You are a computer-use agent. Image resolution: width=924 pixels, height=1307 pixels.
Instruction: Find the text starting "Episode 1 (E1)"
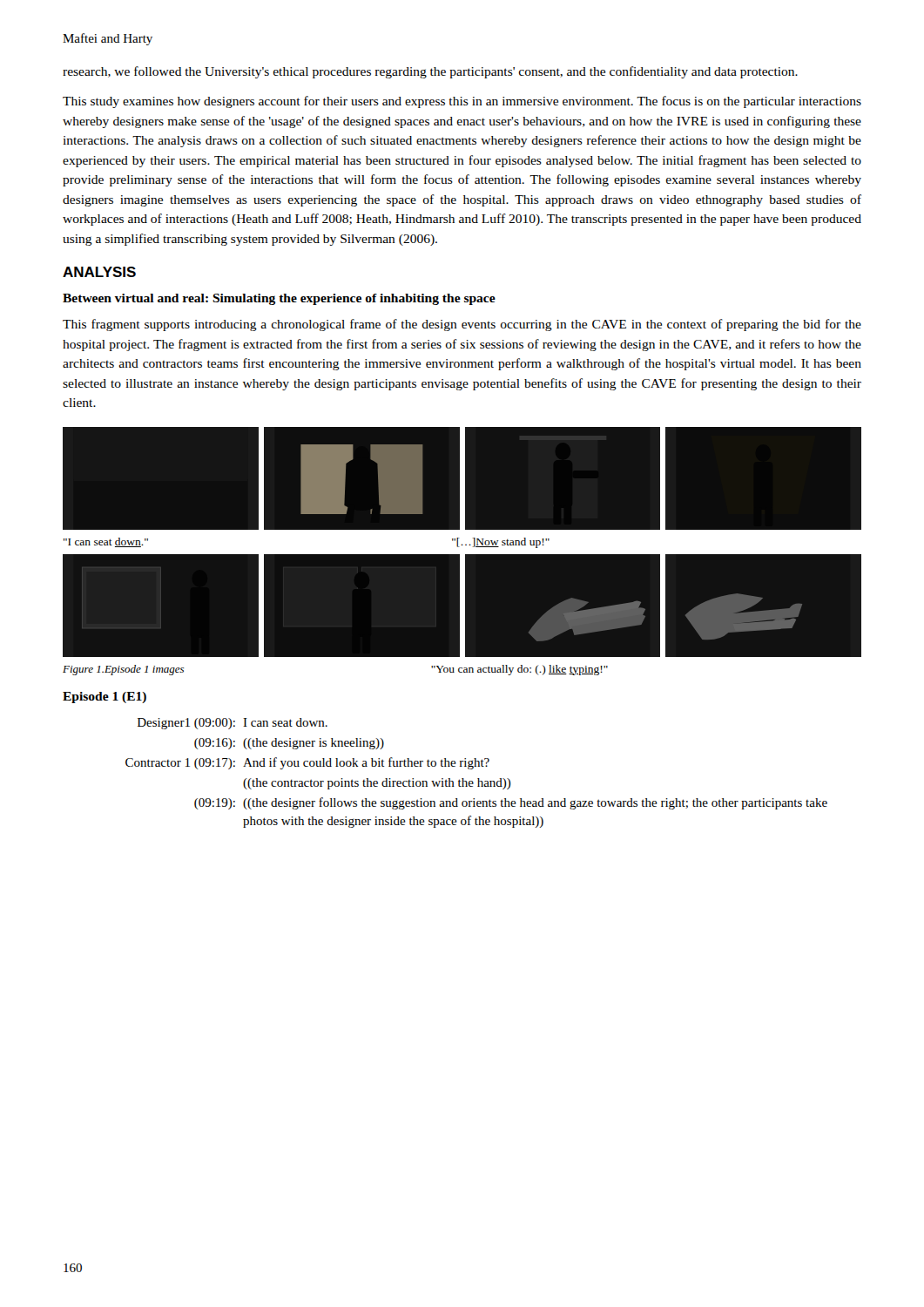pyautogui.click(x=105, y=695)
